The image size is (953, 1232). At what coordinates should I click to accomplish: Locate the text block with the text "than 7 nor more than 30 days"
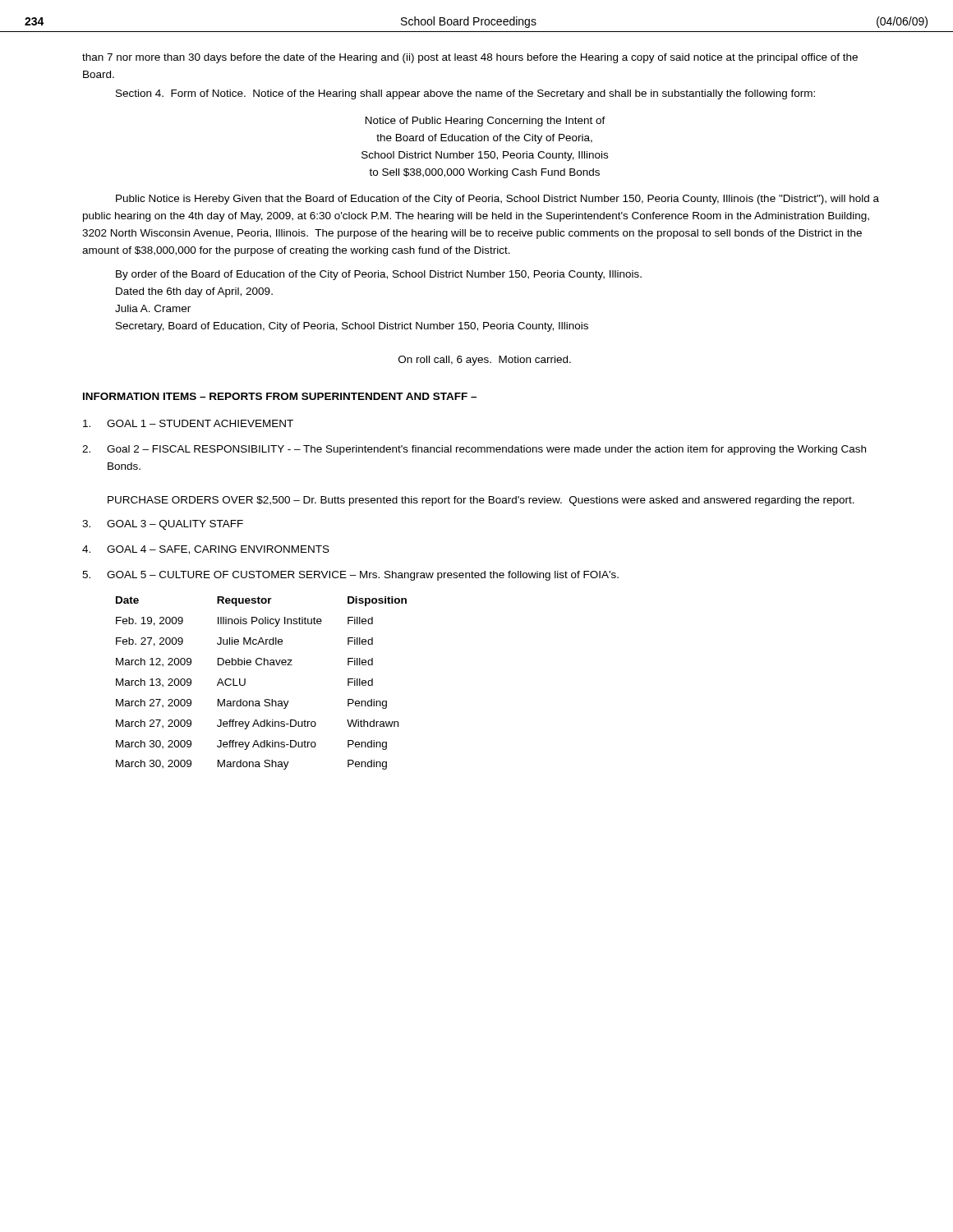pos(470,66)
